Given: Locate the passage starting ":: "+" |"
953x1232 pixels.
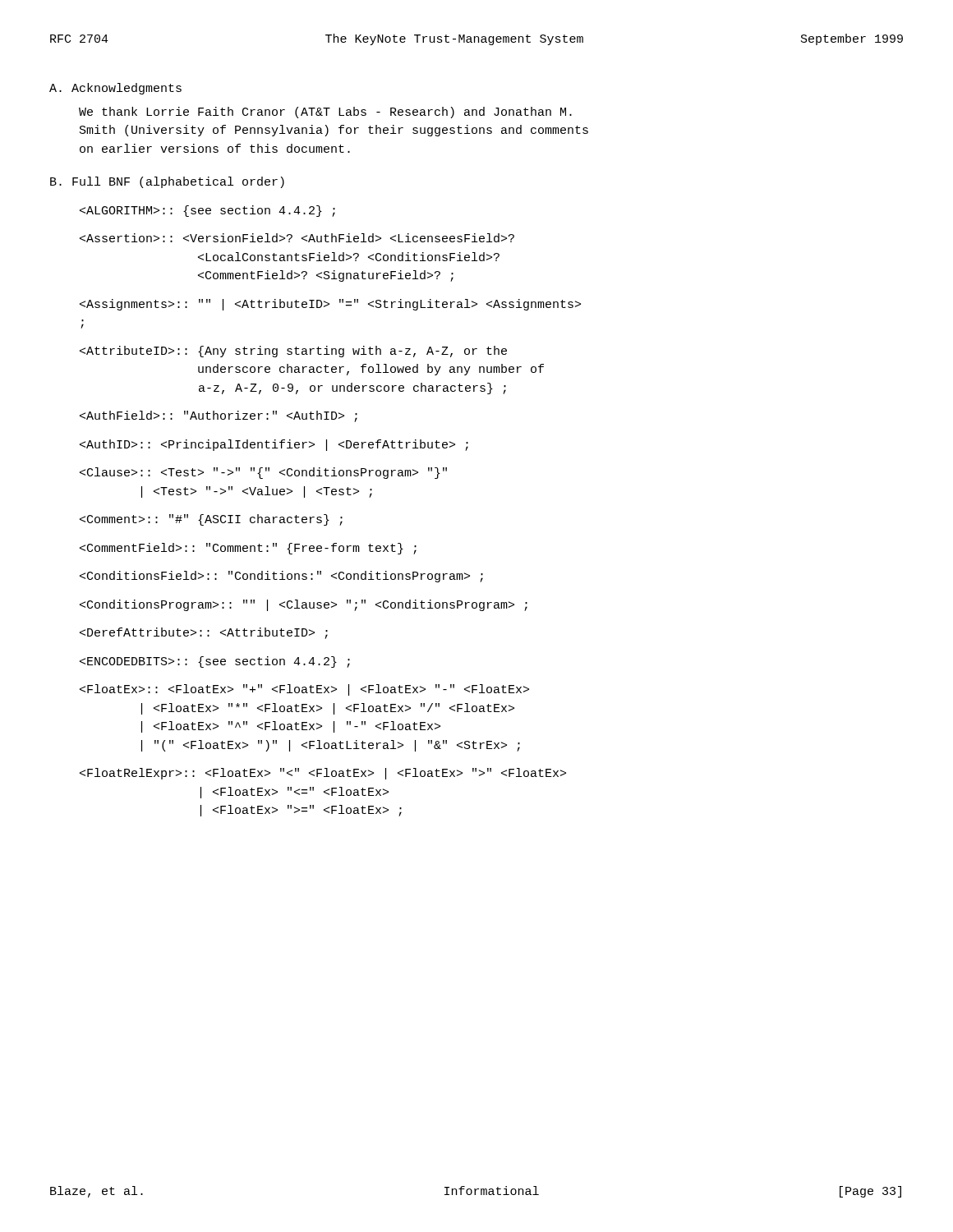Looking at the screenshot, I should [x=304, y=718].
